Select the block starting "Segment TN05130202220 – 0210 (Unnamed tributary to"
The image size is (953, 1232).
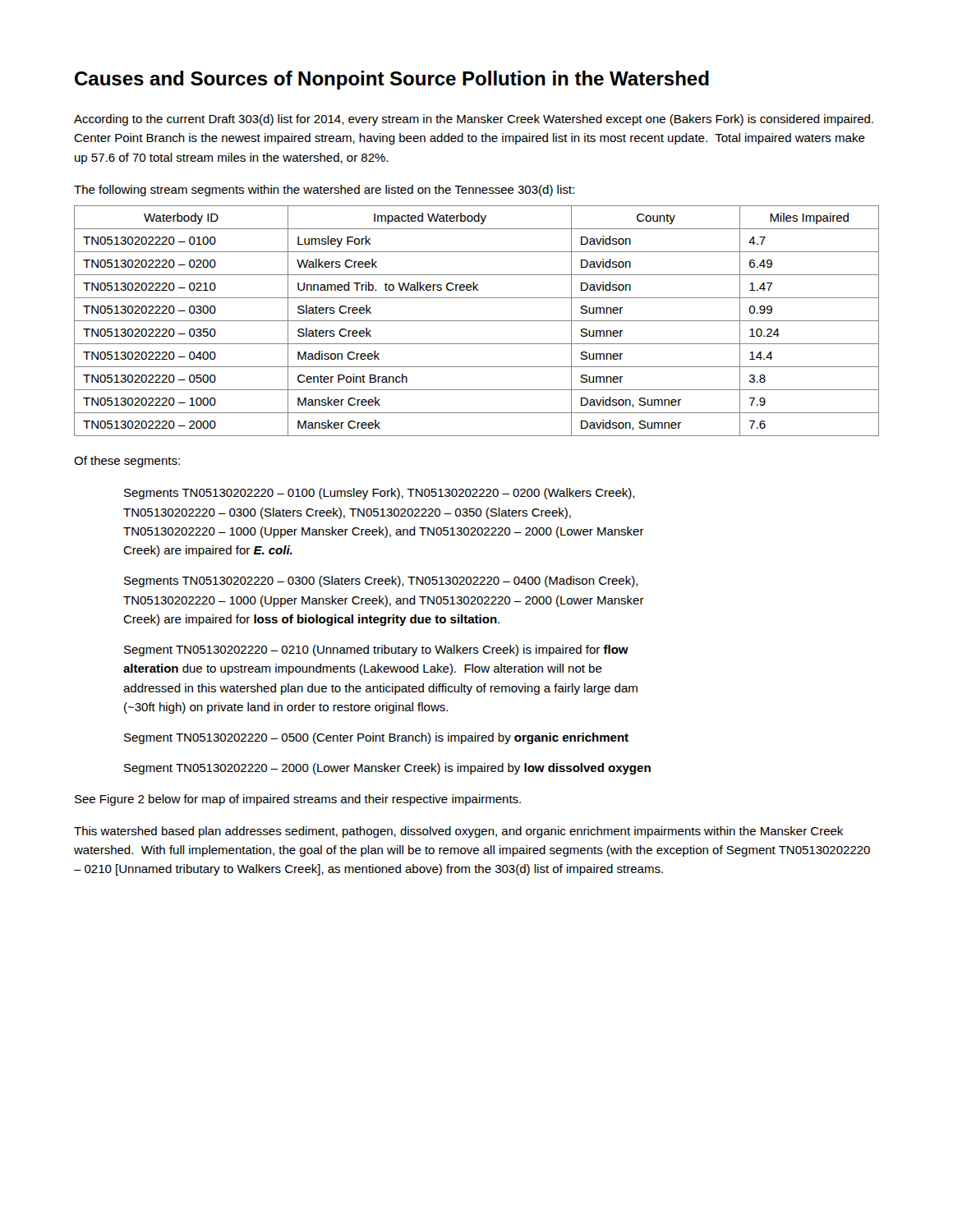point(381,678)
